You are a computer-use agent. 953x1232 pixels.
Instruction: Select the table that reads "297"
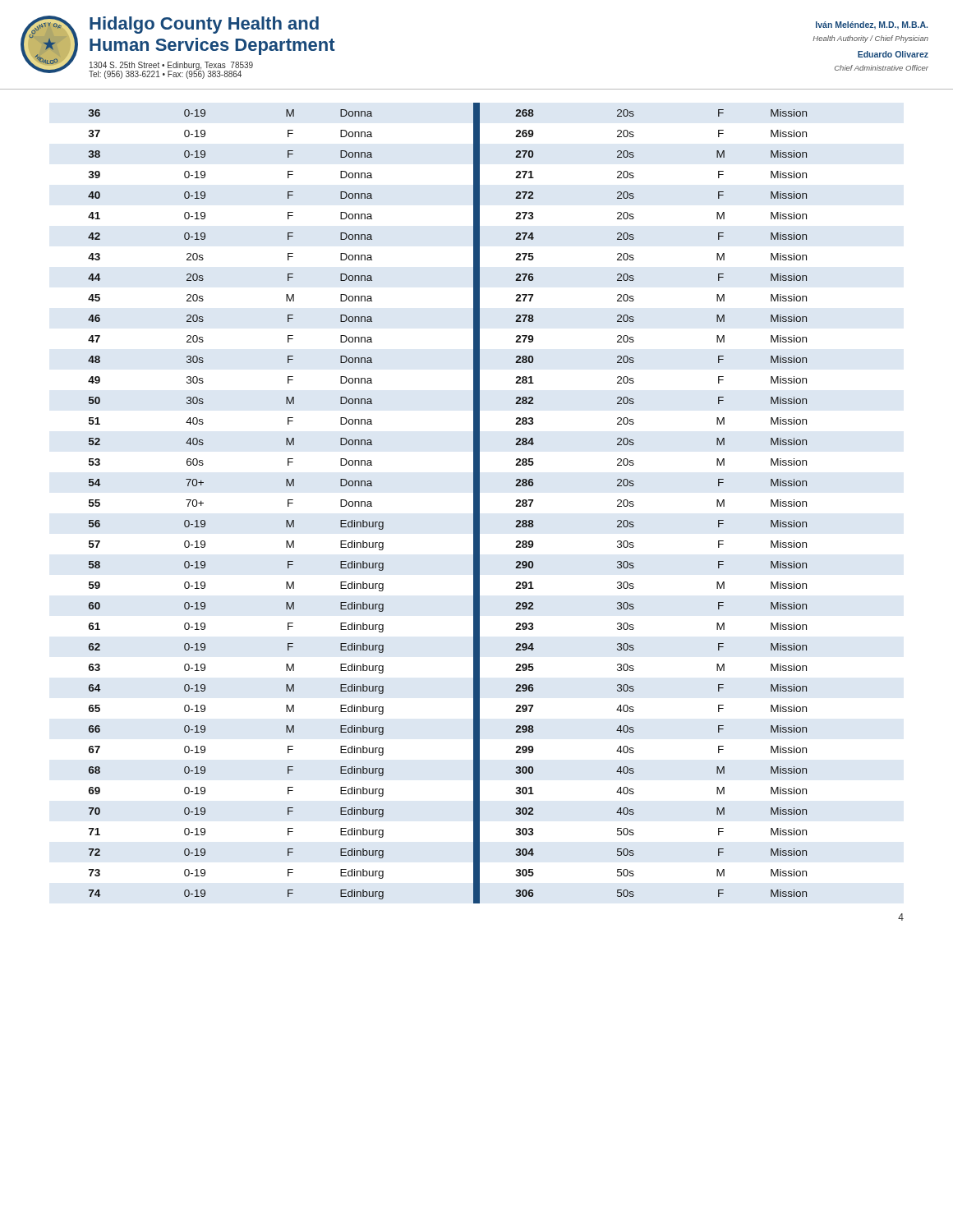476,496
